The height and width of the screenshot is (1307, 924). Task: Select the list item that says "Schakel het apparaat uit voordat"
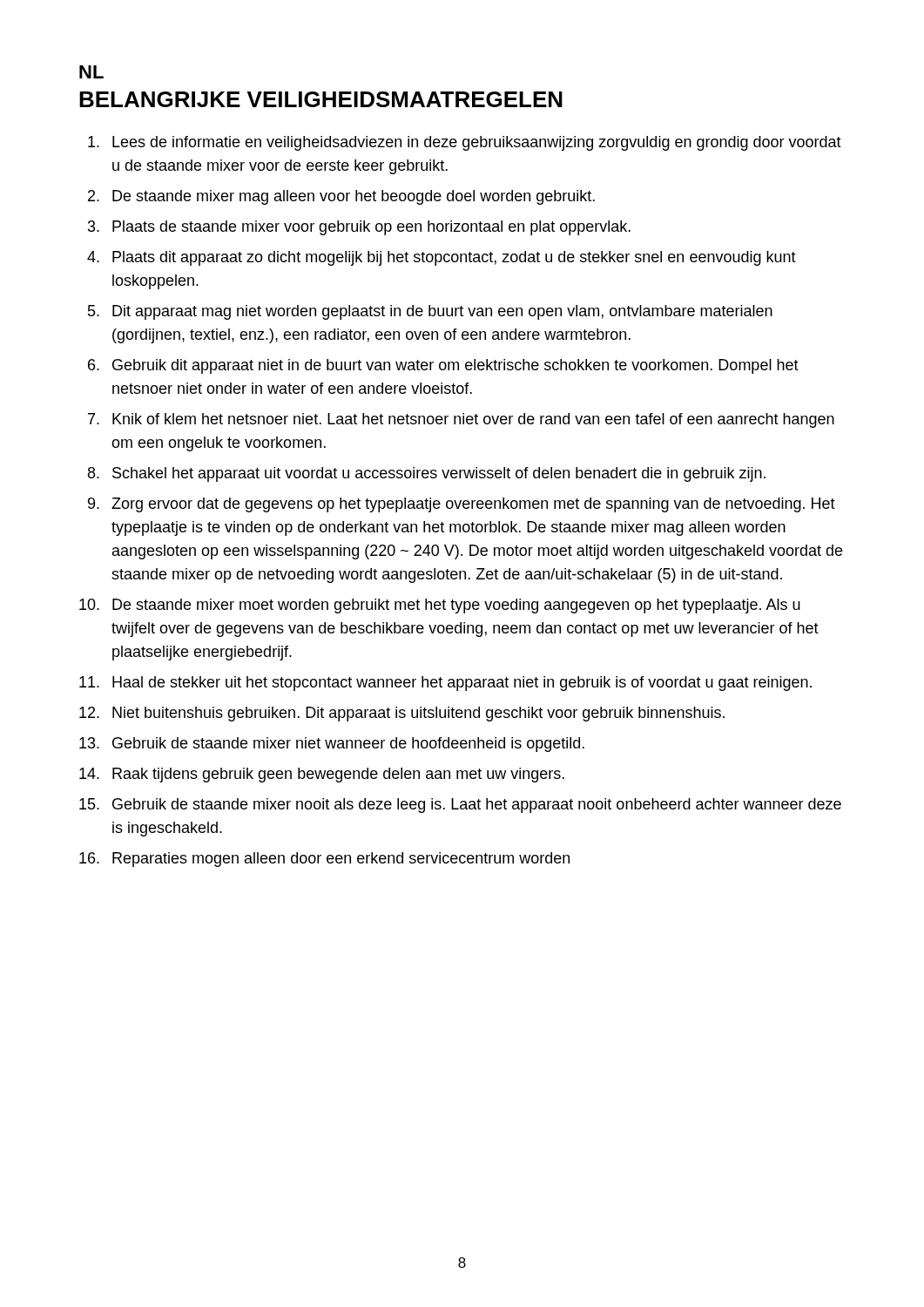(439, 473)
